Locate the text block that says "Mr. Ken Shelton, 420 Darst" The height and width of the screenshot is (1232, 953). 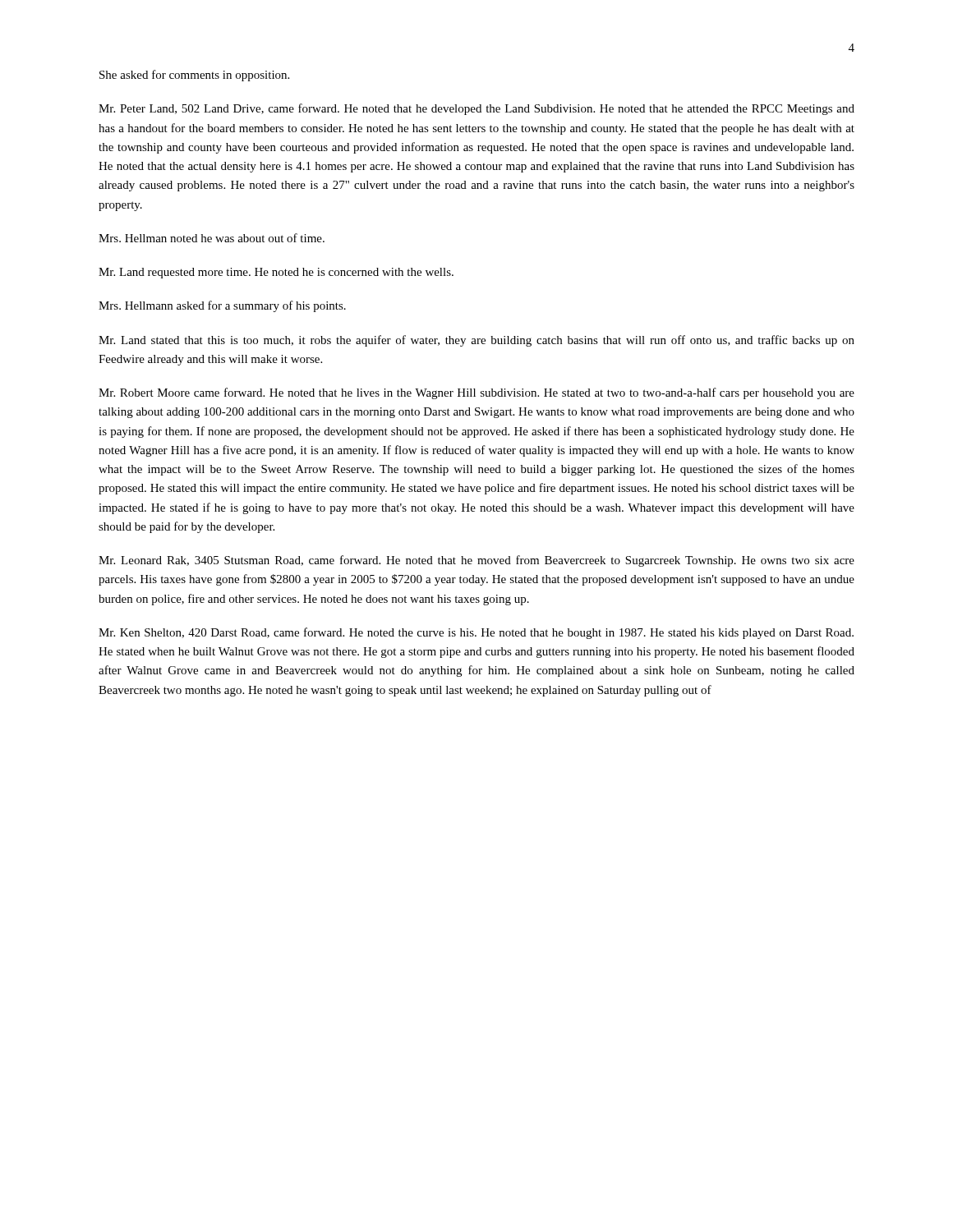(x=476, y=661)
